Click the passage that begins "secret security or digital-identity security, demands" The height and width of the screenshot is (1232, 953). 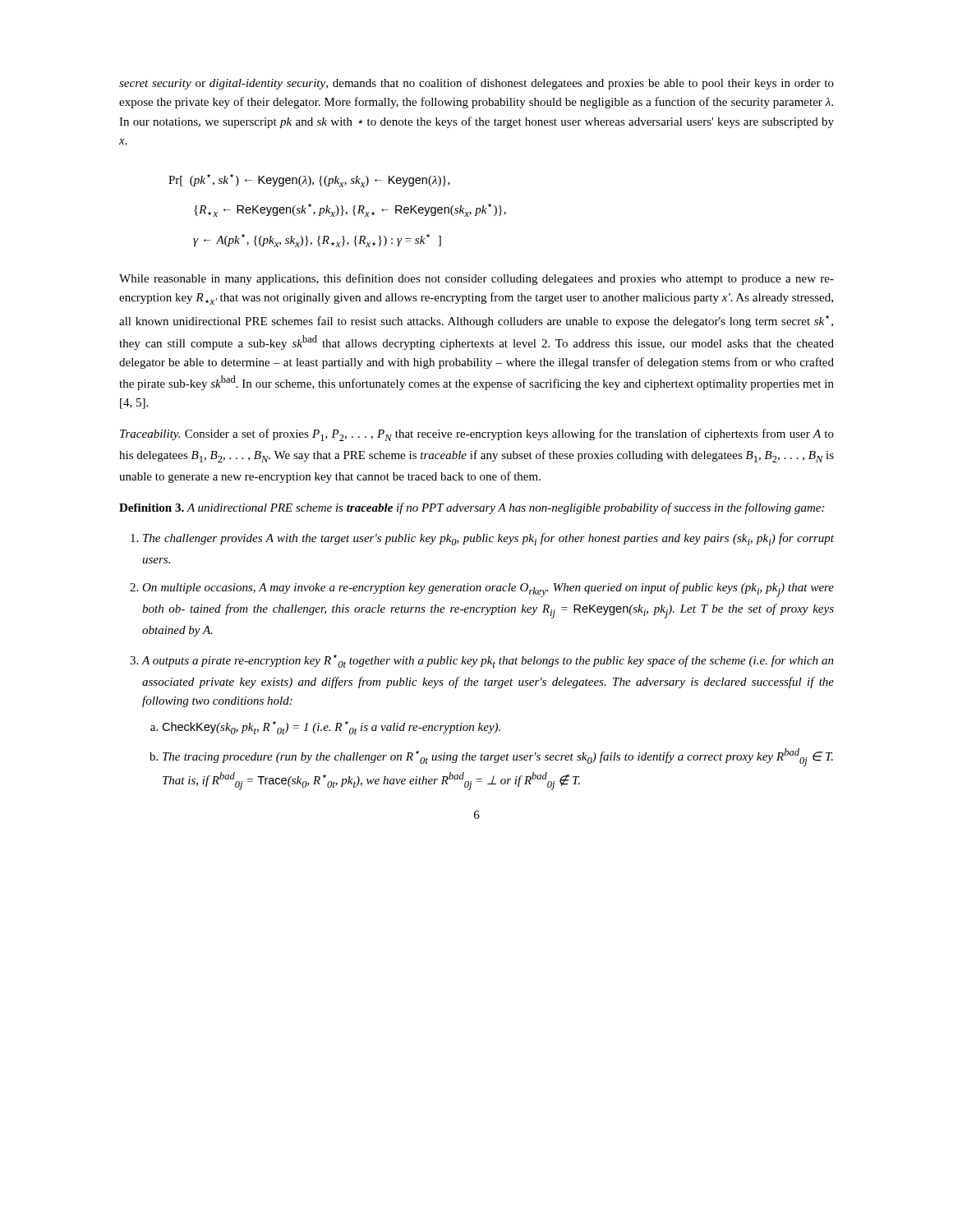tap(476, 112)
